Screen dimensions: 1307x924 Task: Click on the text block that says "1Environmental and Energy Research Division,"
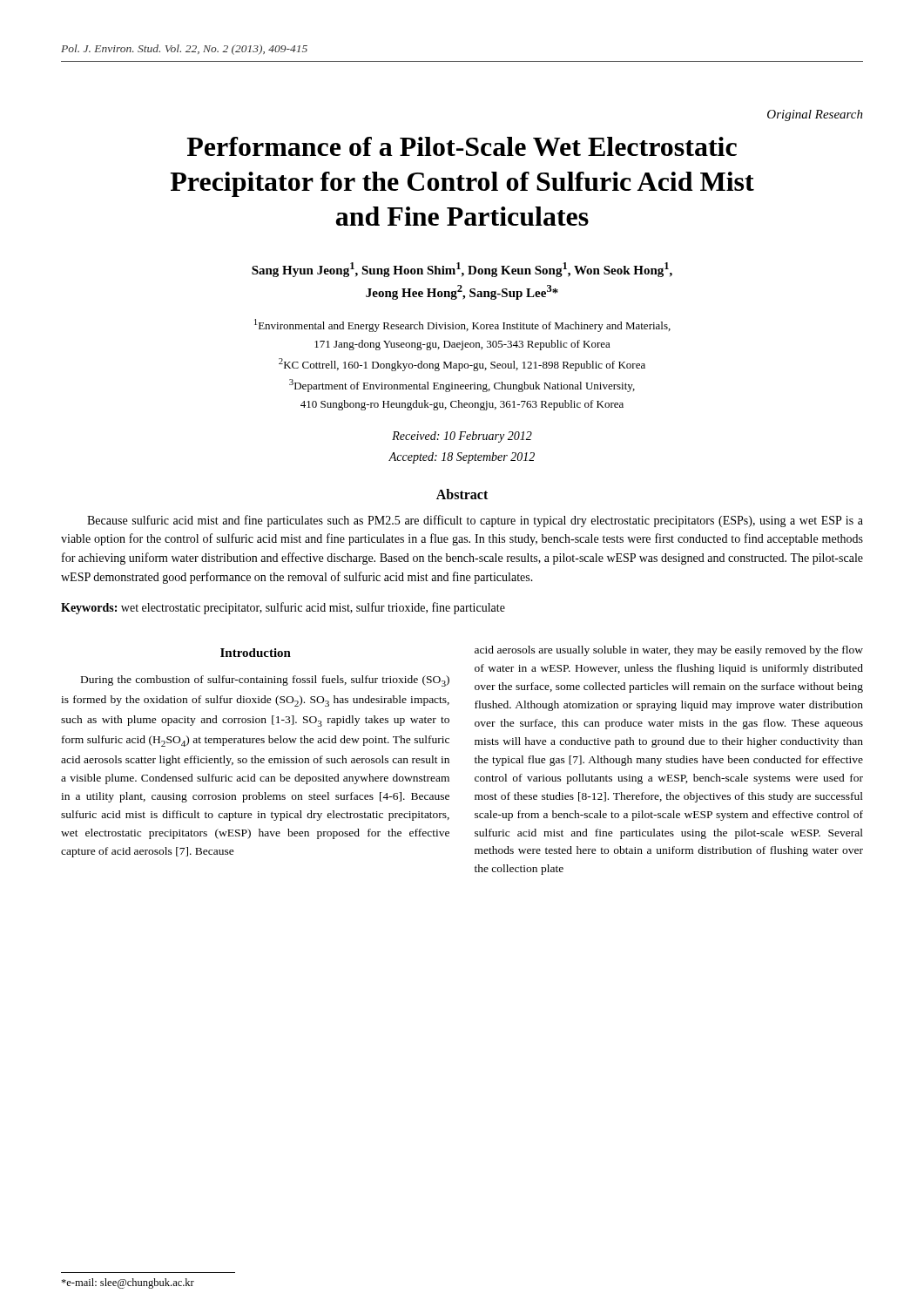pyautogui.click(x=462, y=363)
